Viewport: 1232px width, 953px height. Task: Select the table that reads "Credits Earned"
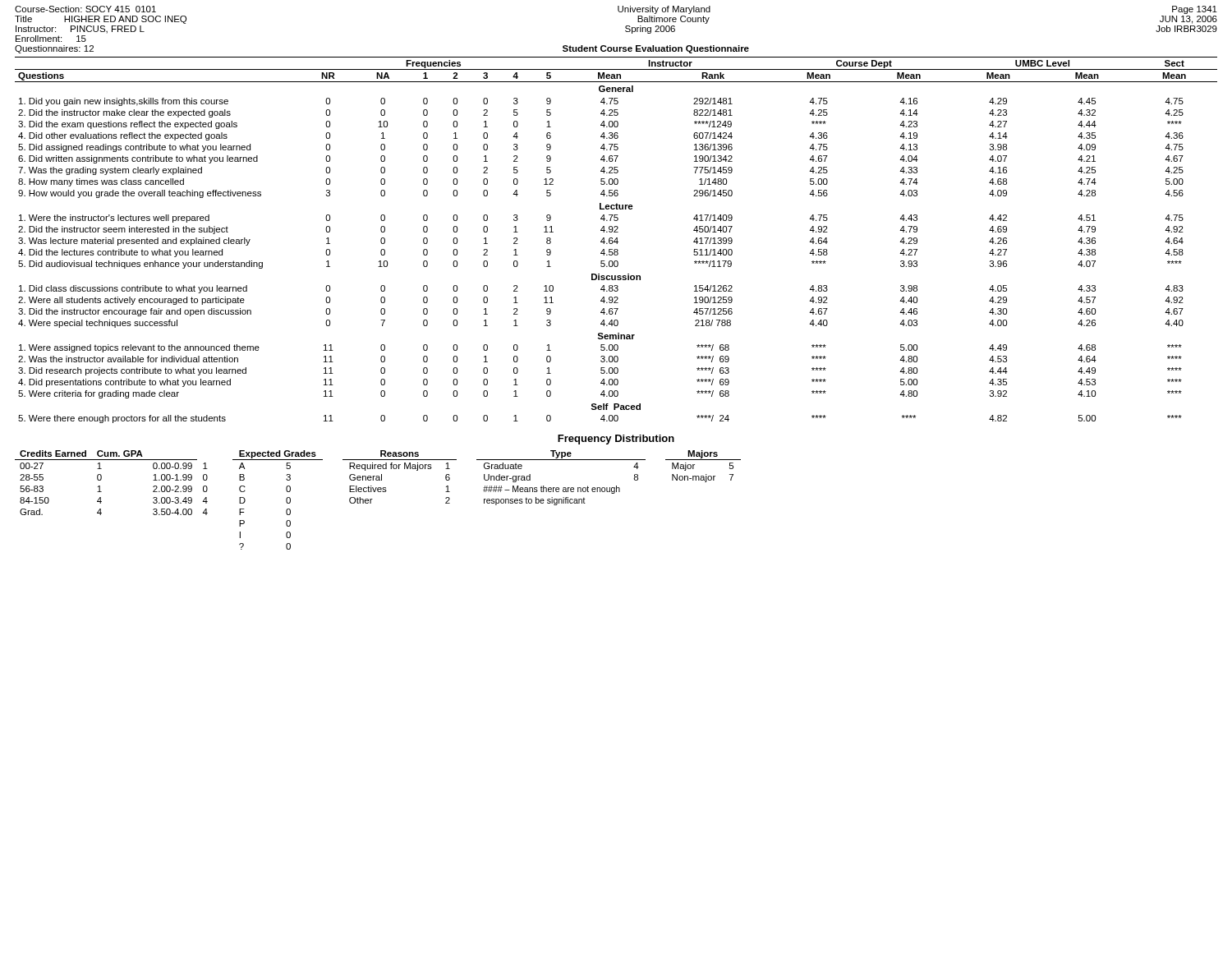616,500
